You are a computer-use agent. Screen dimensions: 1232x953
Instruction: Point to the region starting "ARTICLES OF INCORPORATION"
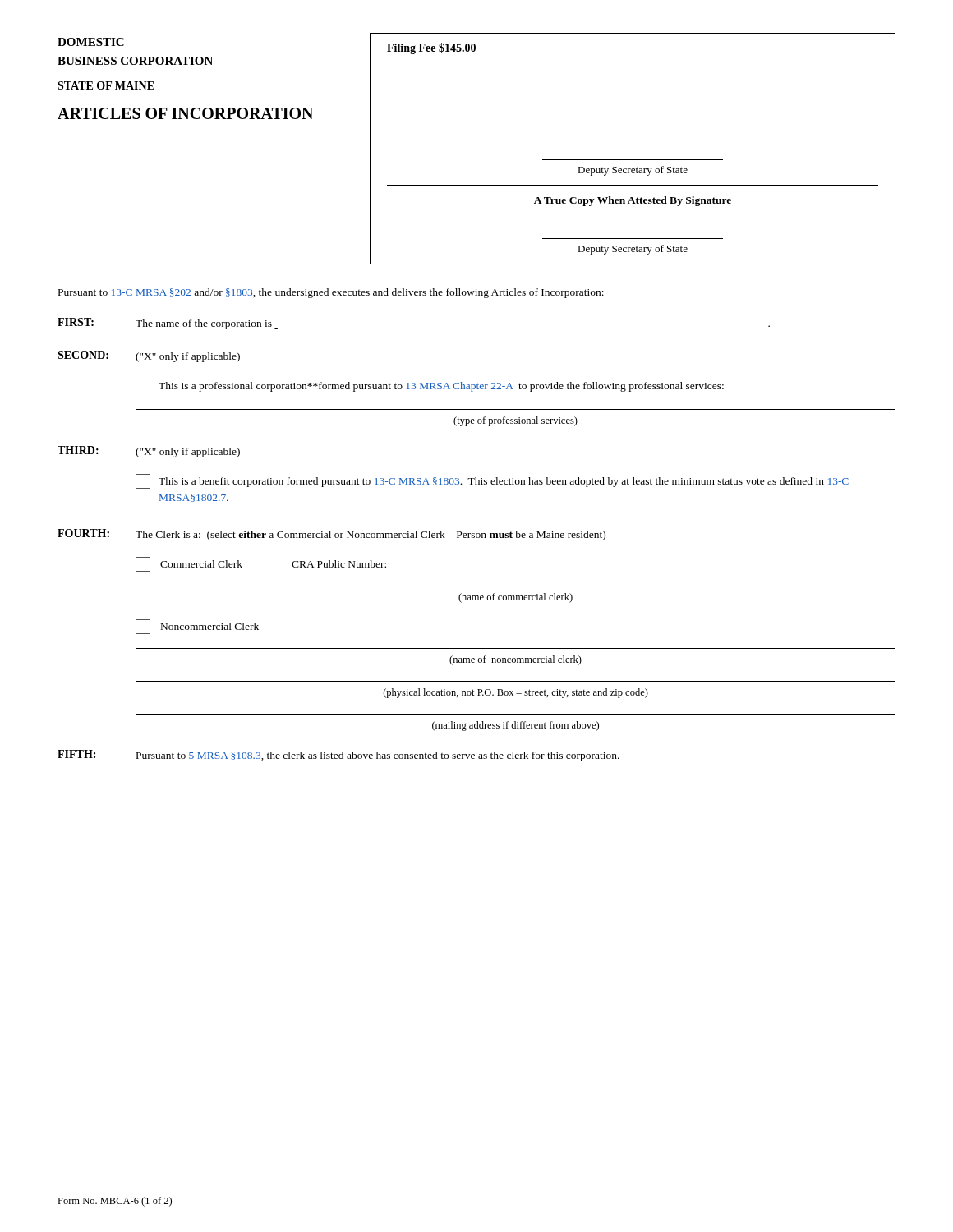(185, 113)
